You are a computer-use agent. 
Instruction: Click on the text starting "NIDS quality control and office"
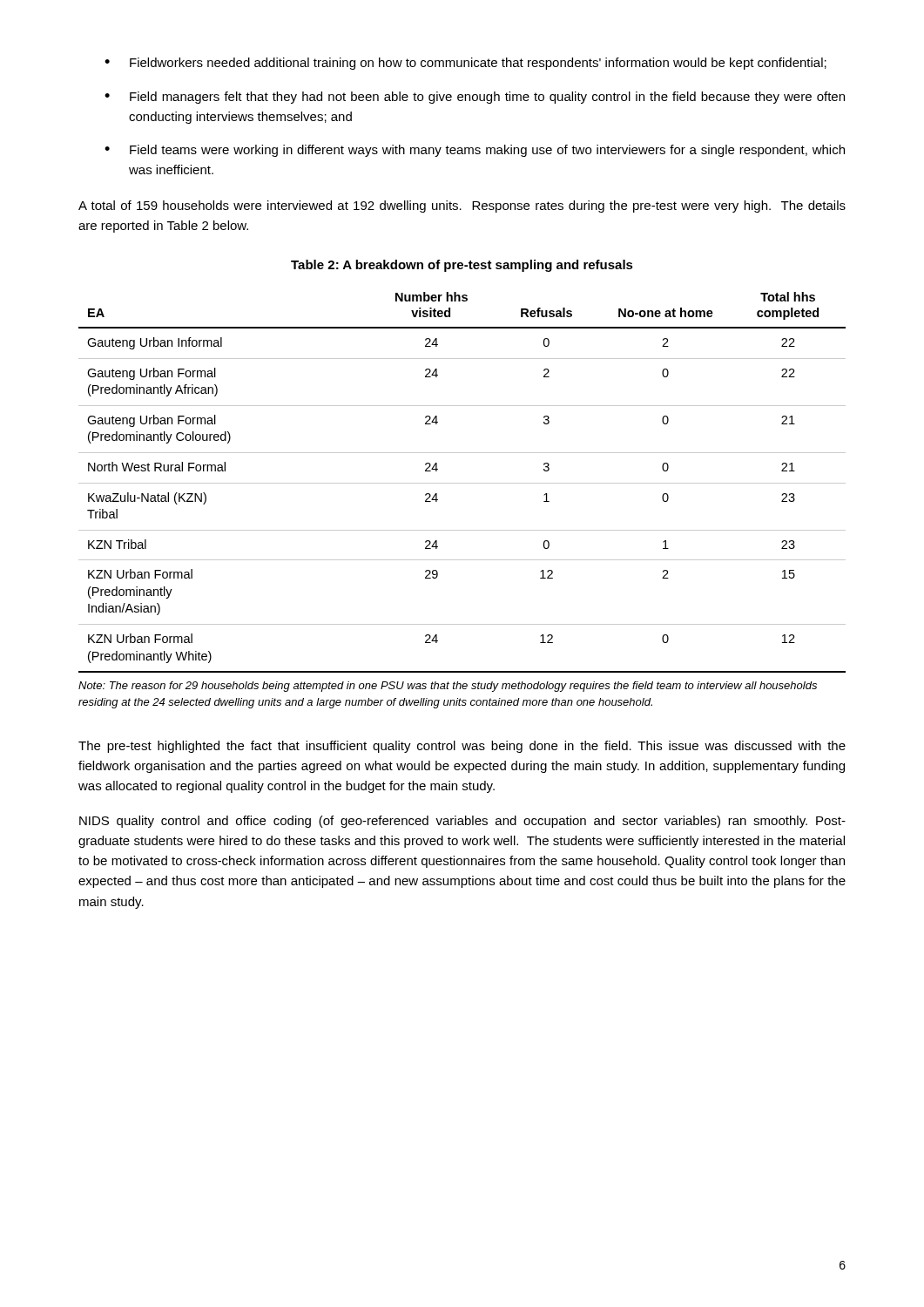[462, 860]
